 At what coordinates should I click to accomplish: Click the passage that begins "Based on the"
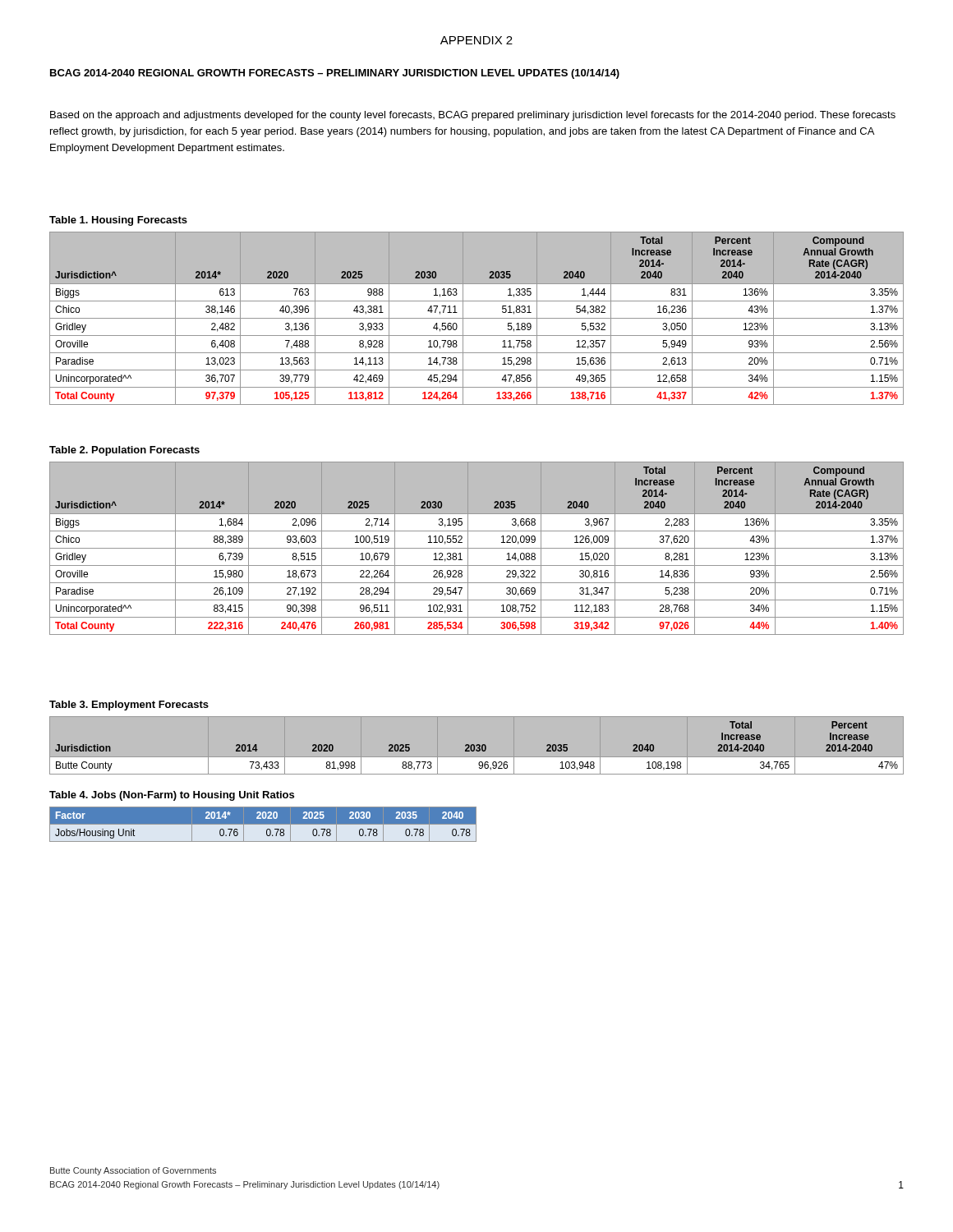[472, 131]
